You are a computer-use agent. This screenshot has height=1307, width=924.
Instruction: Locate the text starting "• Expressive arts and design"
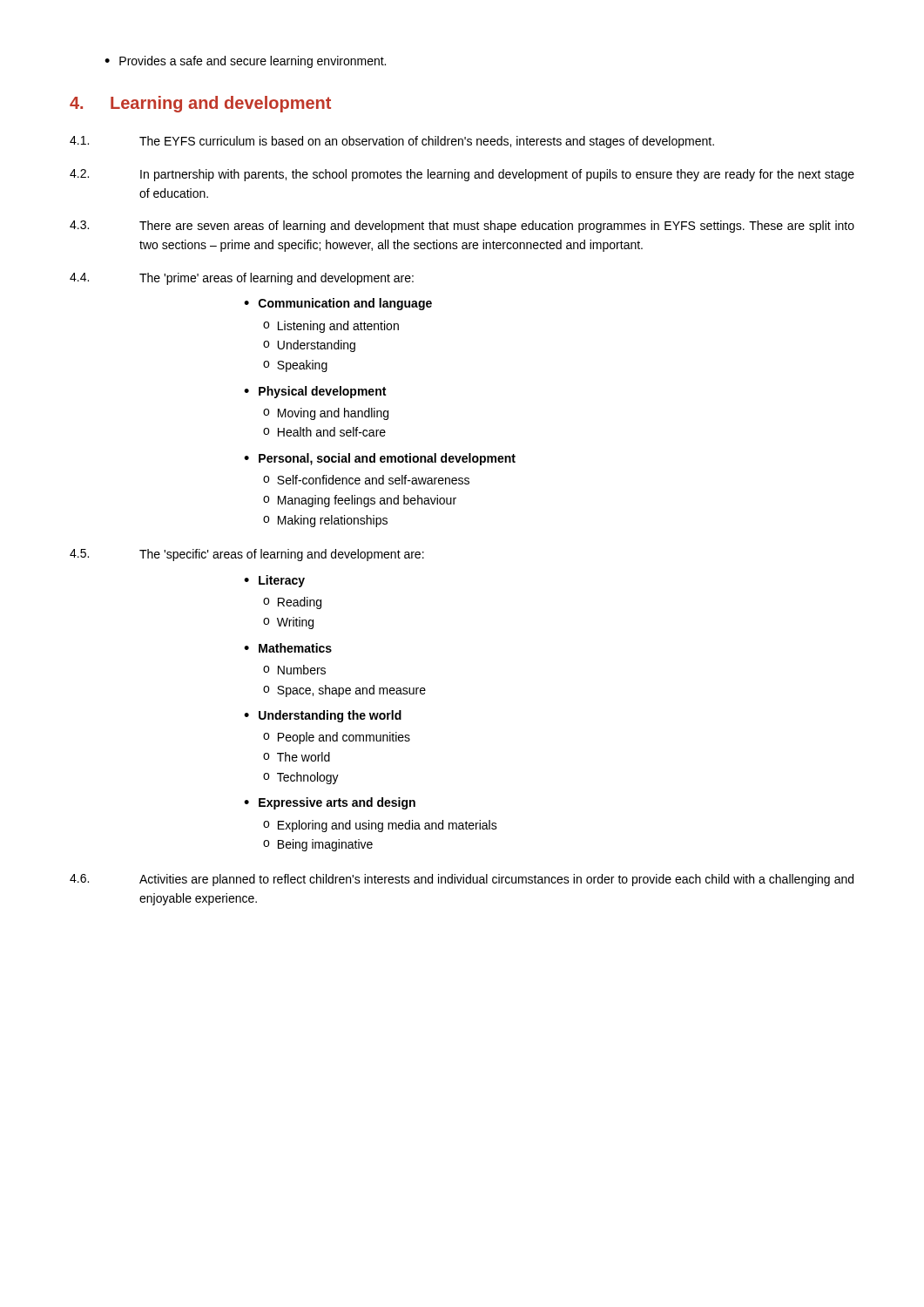coord(330,804)
